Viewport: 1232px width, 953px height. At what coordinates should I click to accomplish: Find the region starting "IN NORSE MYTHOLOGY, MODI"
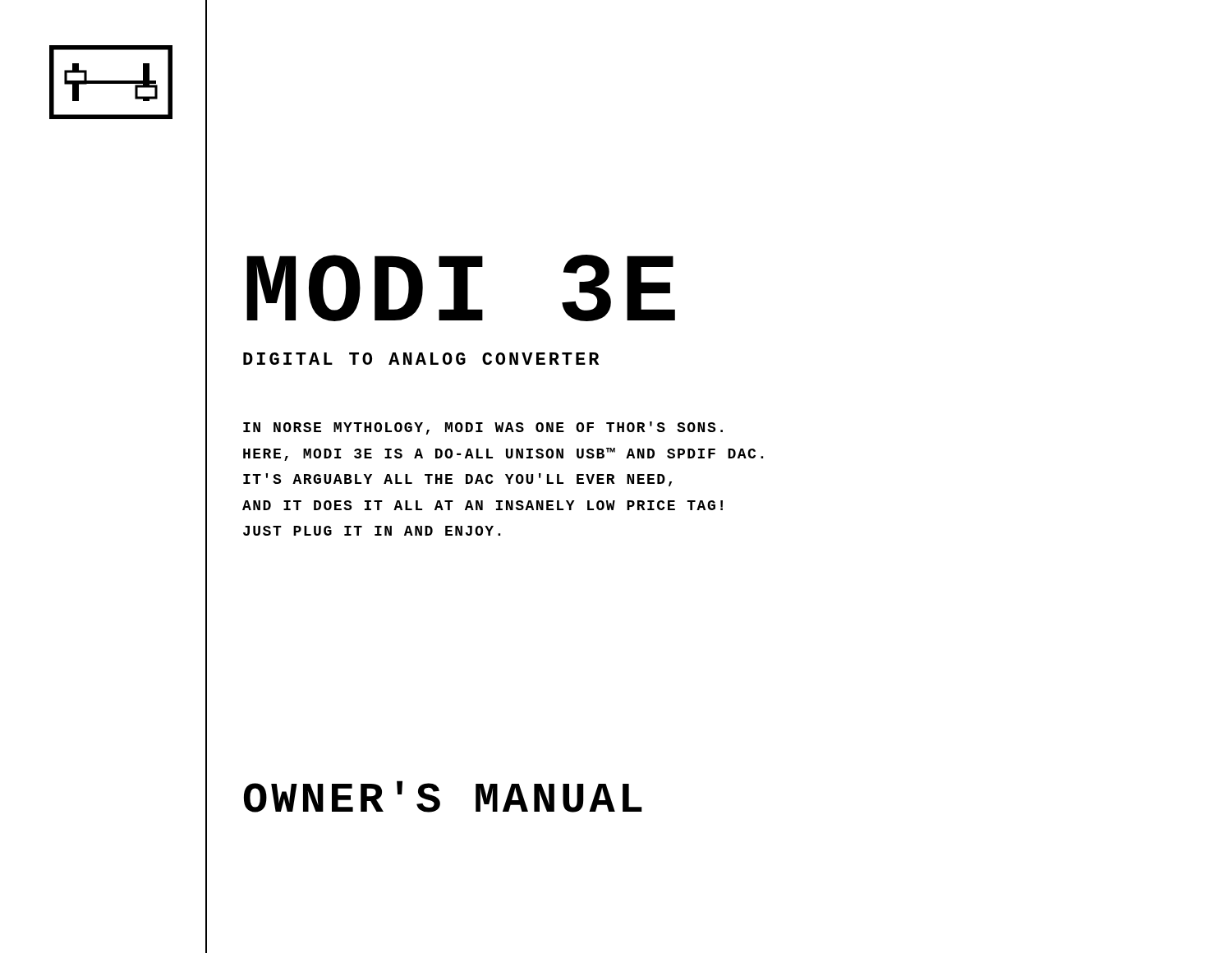point(505,480)
